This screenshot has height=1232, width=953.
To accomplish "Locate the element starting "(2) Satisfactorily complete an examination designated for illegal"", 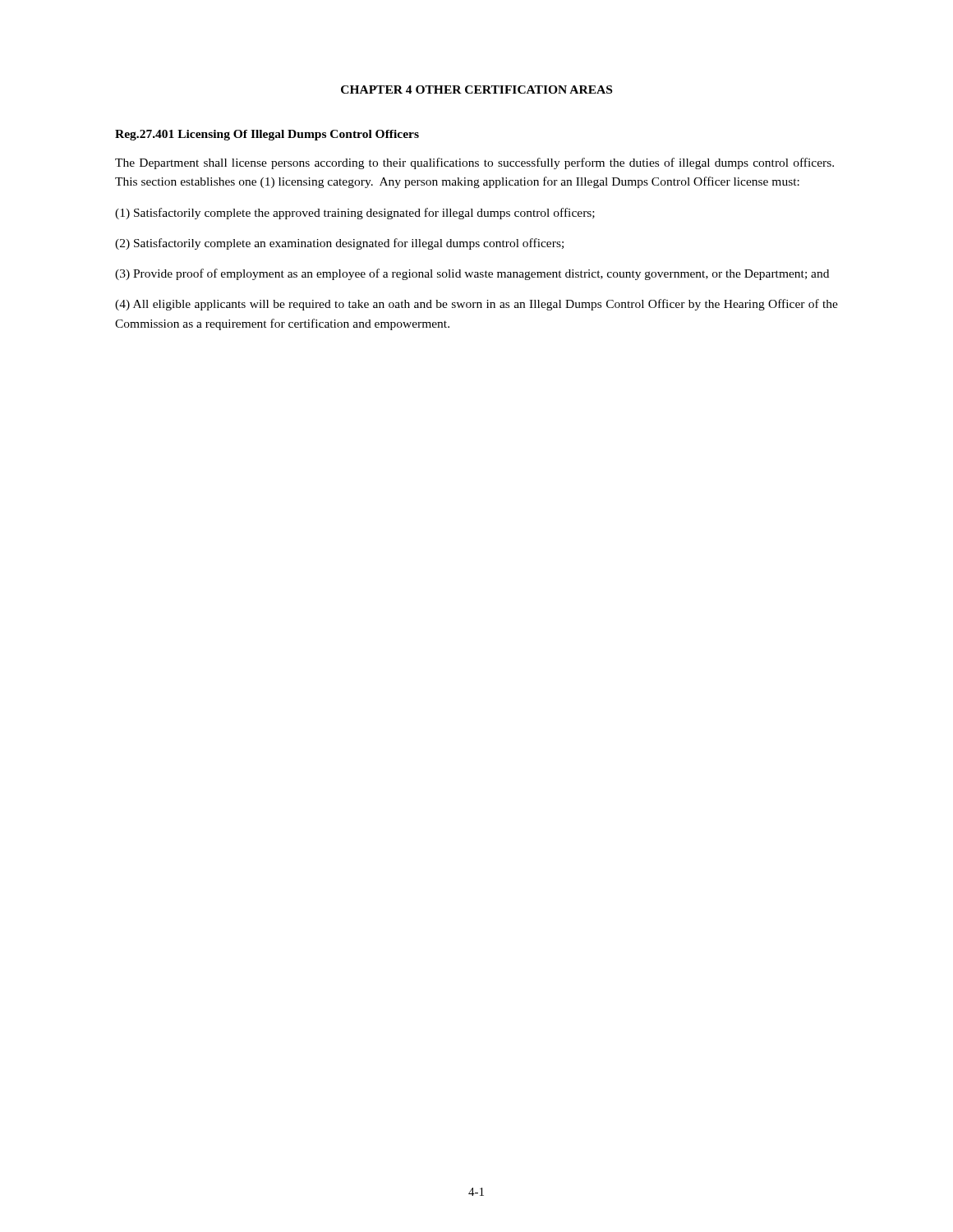I will (x=340, y=243).
